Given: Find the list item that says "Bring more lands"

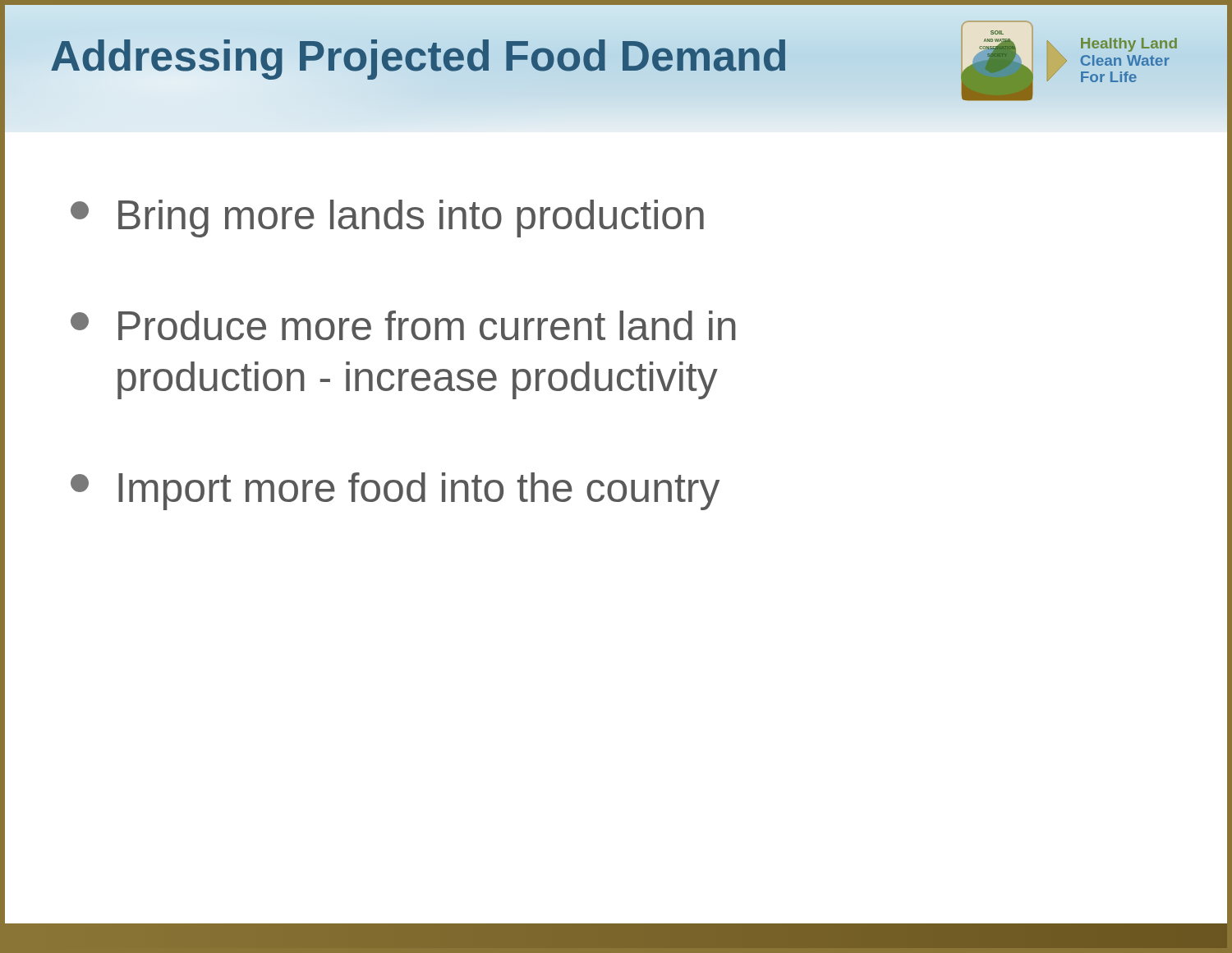Looking at the screenshot, I should click(388, 215).
